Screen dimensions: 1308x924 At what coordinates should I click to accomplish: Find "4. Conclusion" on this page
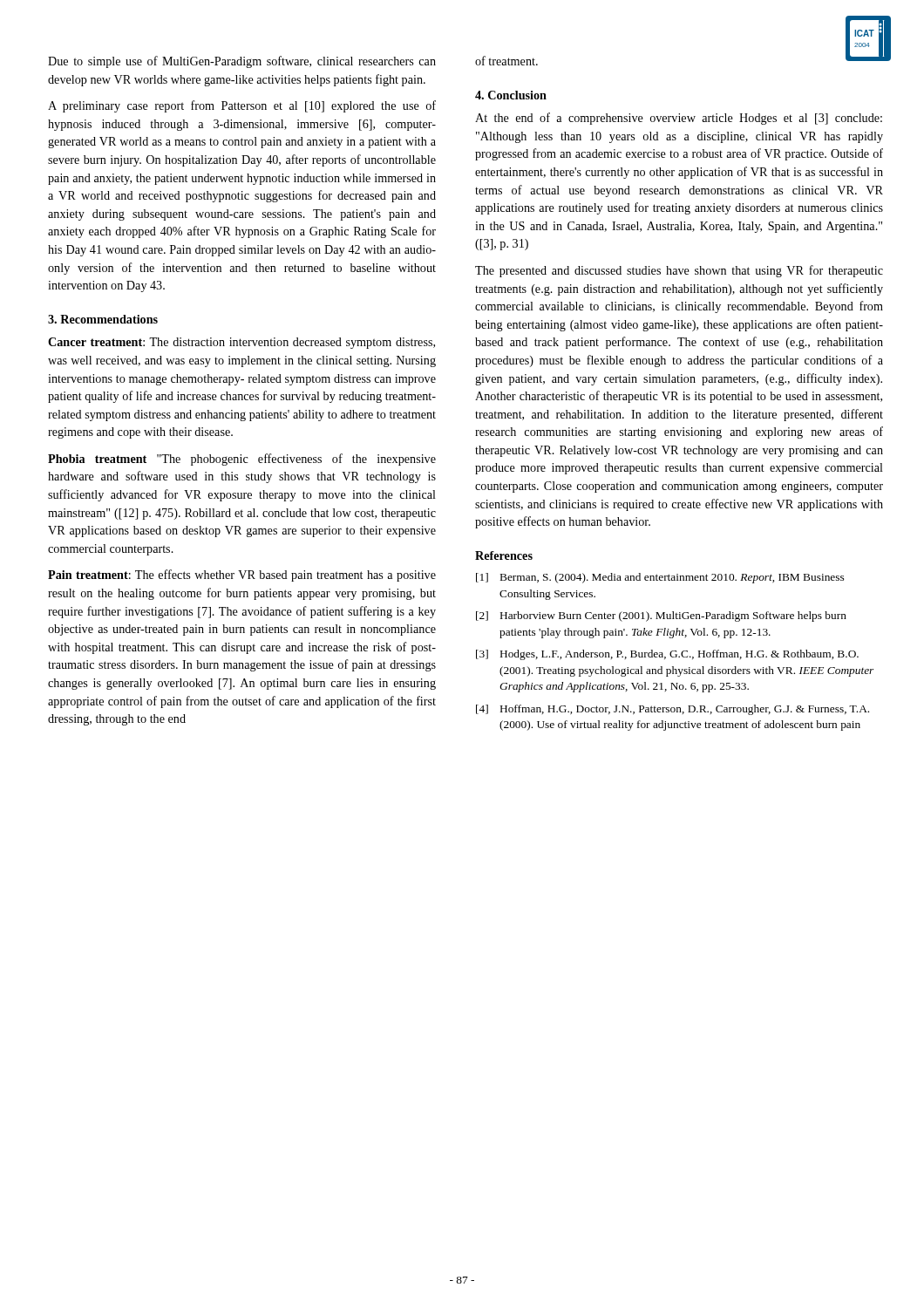point(511,95)
